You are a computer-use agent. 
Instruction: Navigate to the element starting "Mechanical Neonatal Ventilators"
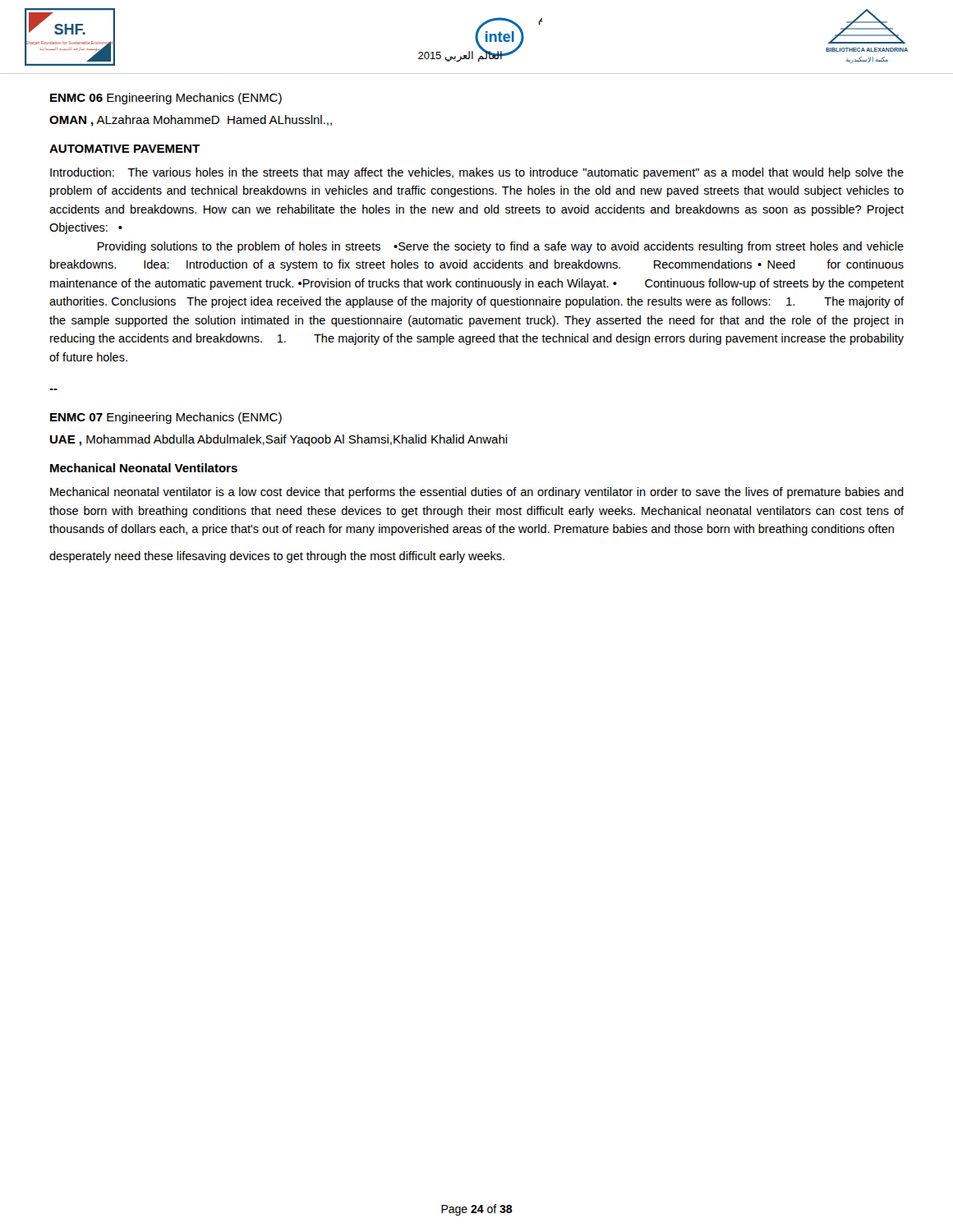click(x=143, y=468)
